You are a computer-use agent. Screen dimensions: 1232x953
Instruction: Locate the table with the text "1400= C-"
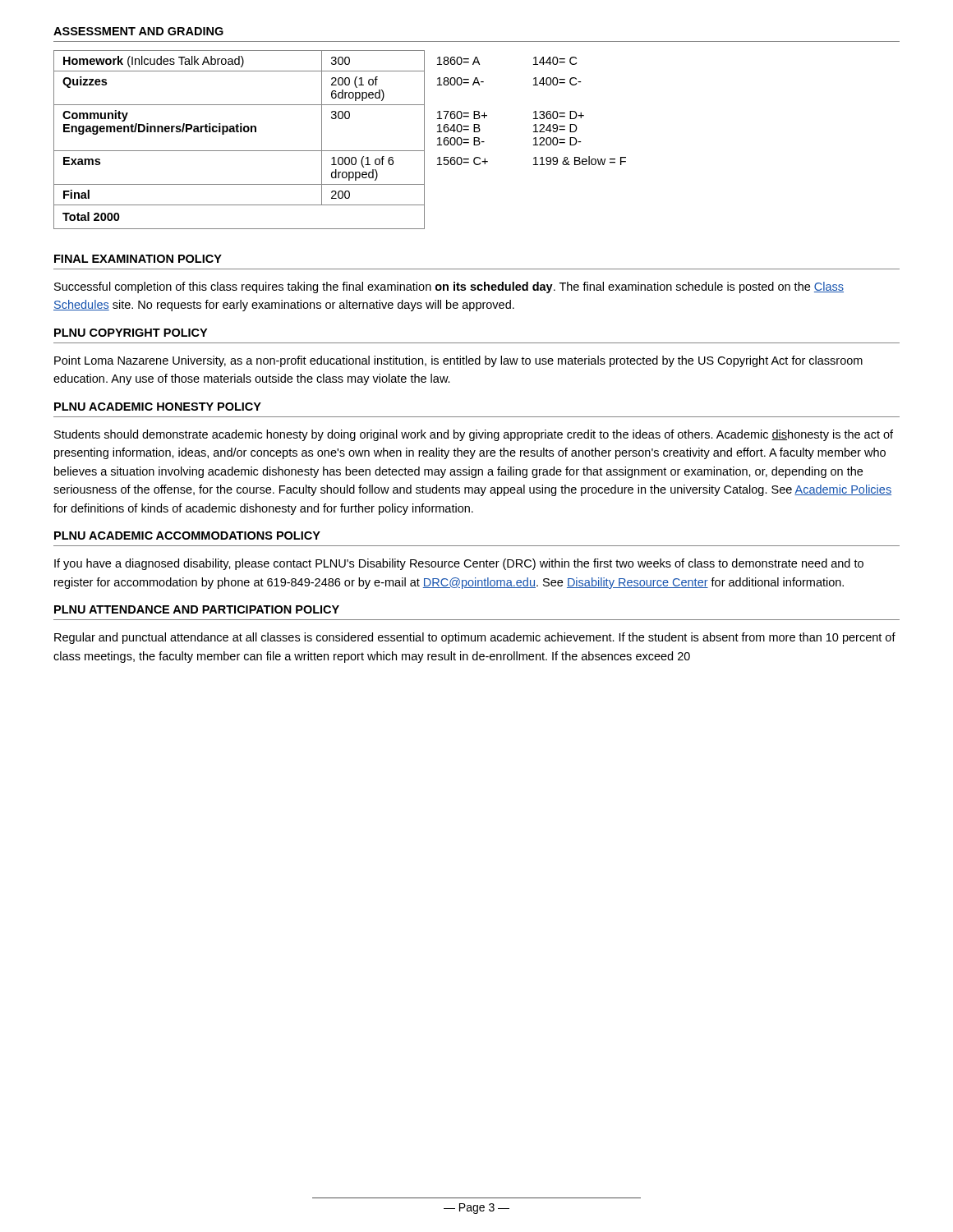click(476, 140)
